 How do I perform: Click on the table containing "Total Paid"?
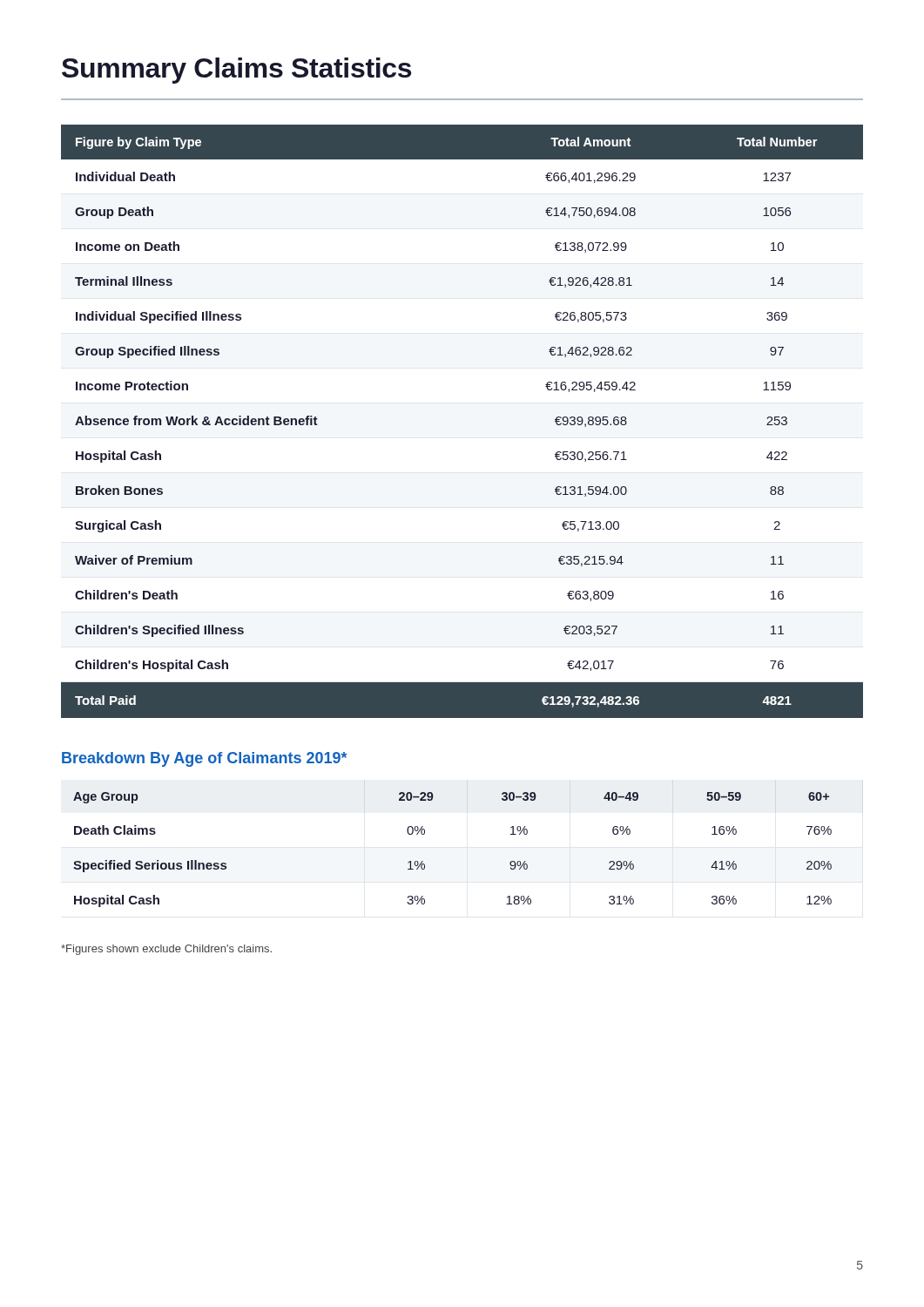(x=462, y=421)
